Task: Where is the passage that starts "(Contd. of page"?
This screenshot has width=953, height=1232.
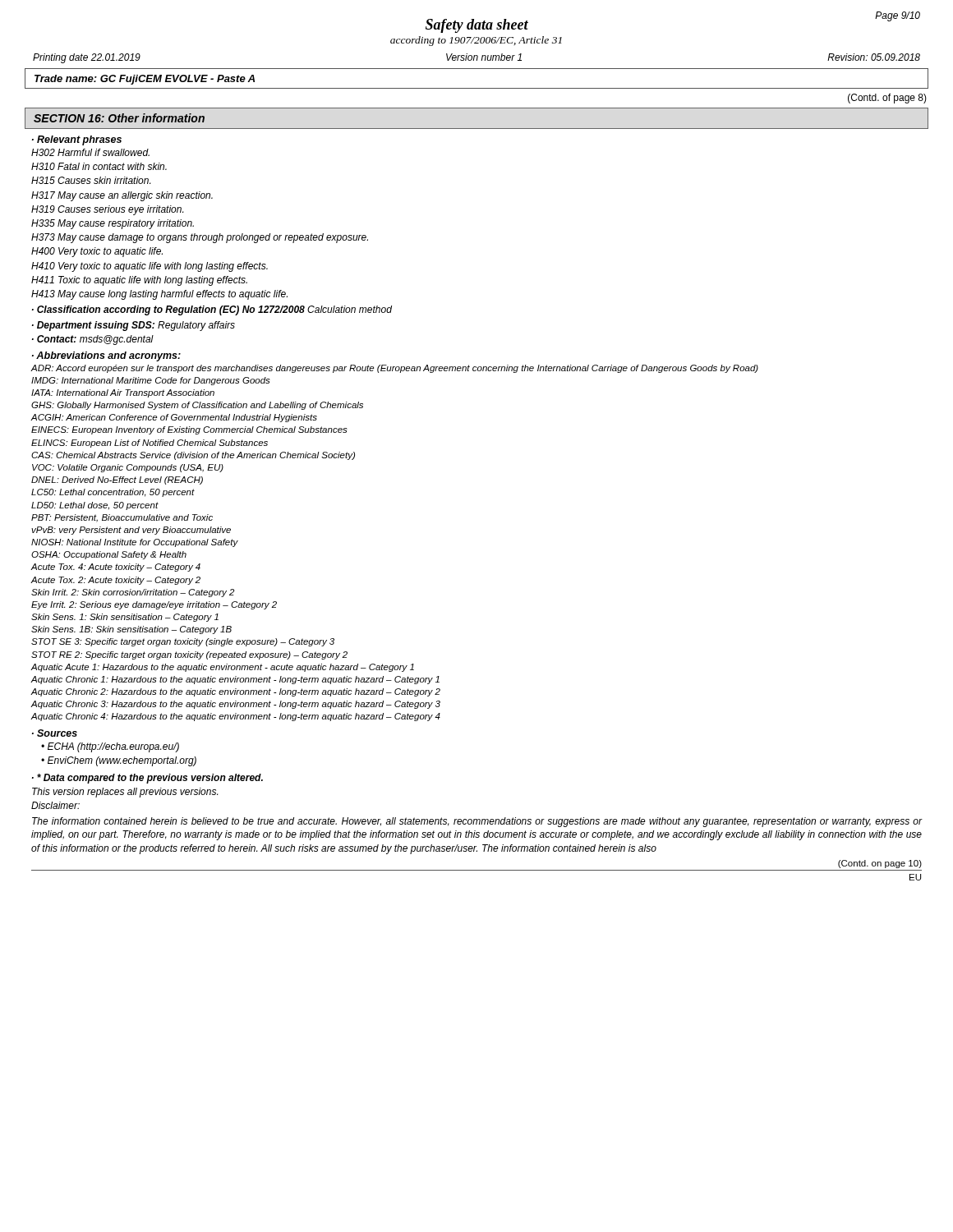Action: pos(887,98)
